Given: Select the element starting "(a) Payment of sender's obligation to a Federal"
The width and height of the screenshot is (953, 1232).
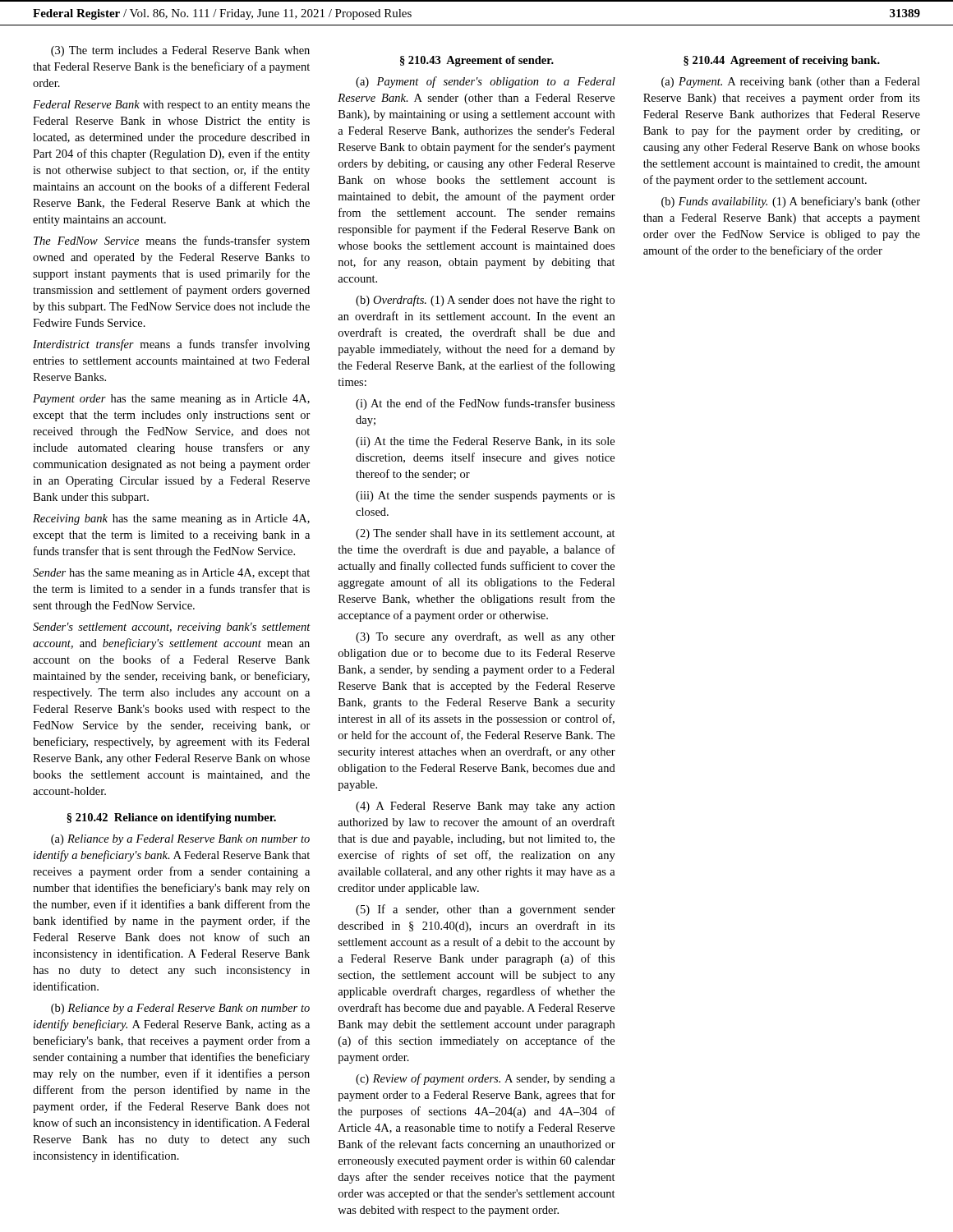Looking at the screenshot, I should click(476, 180).
